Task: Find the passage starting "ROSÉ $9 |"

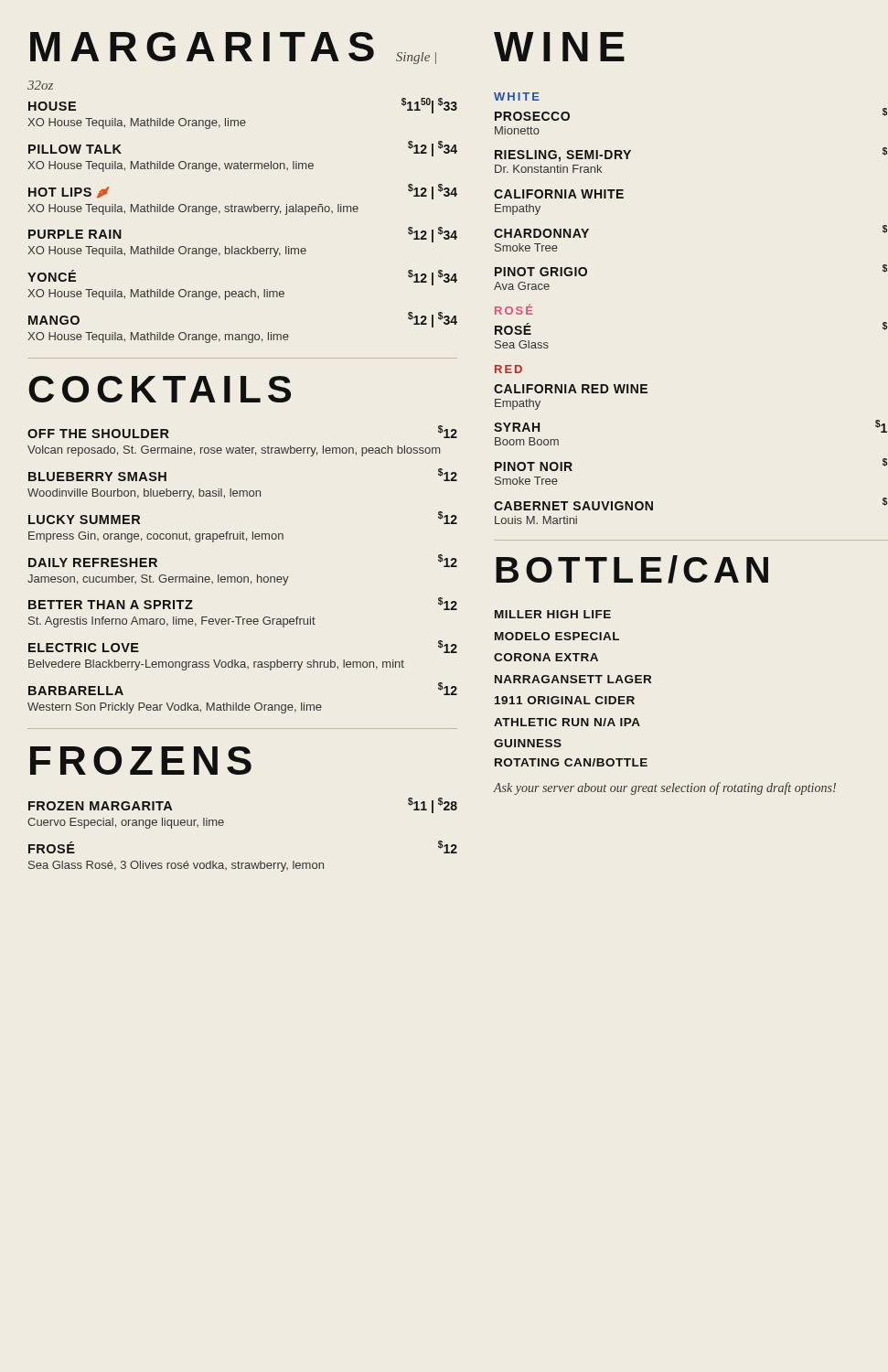Action: coord(508,327)
